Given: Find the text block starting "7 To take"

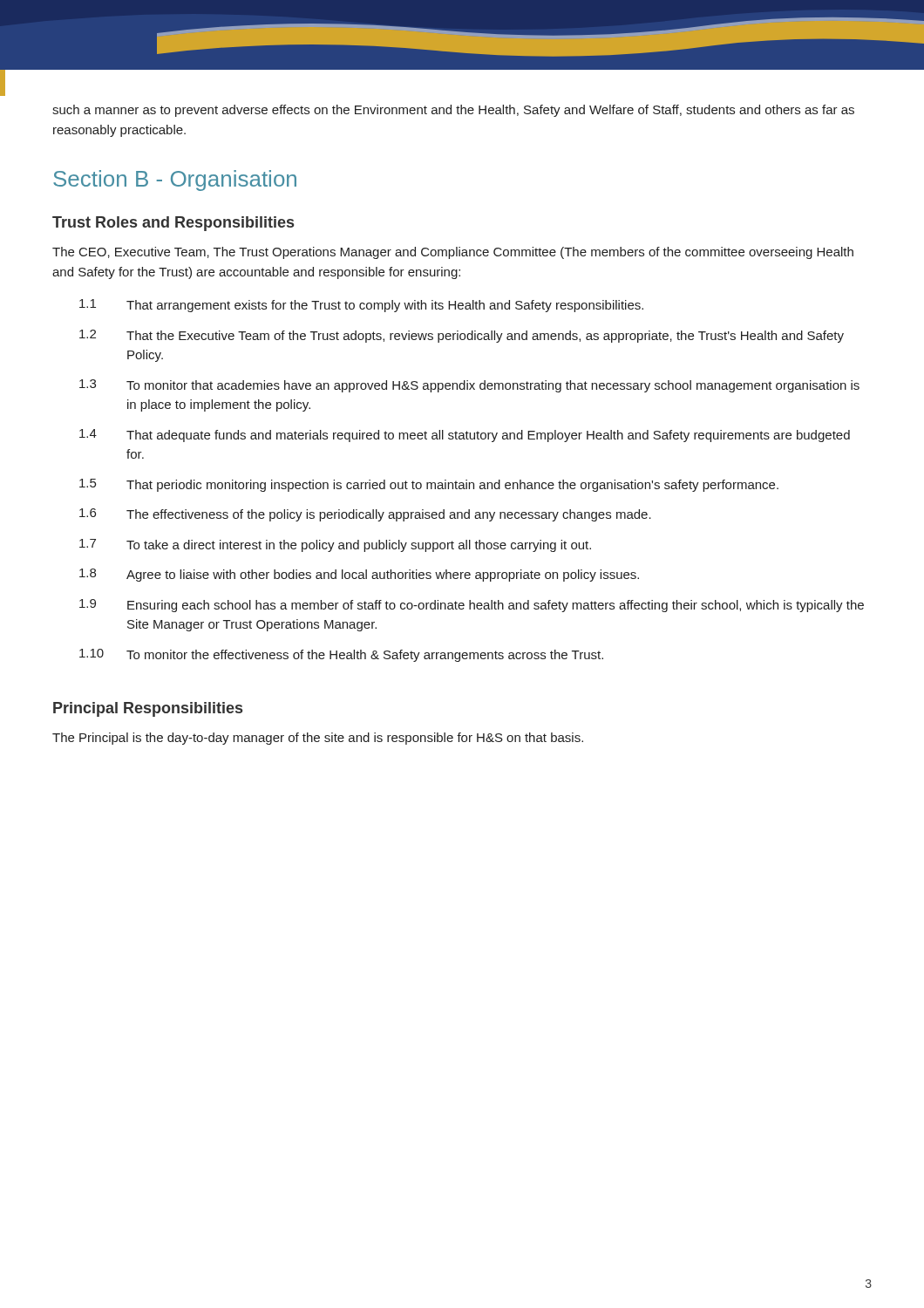Looking at the screenshot, I should (475, 545).
